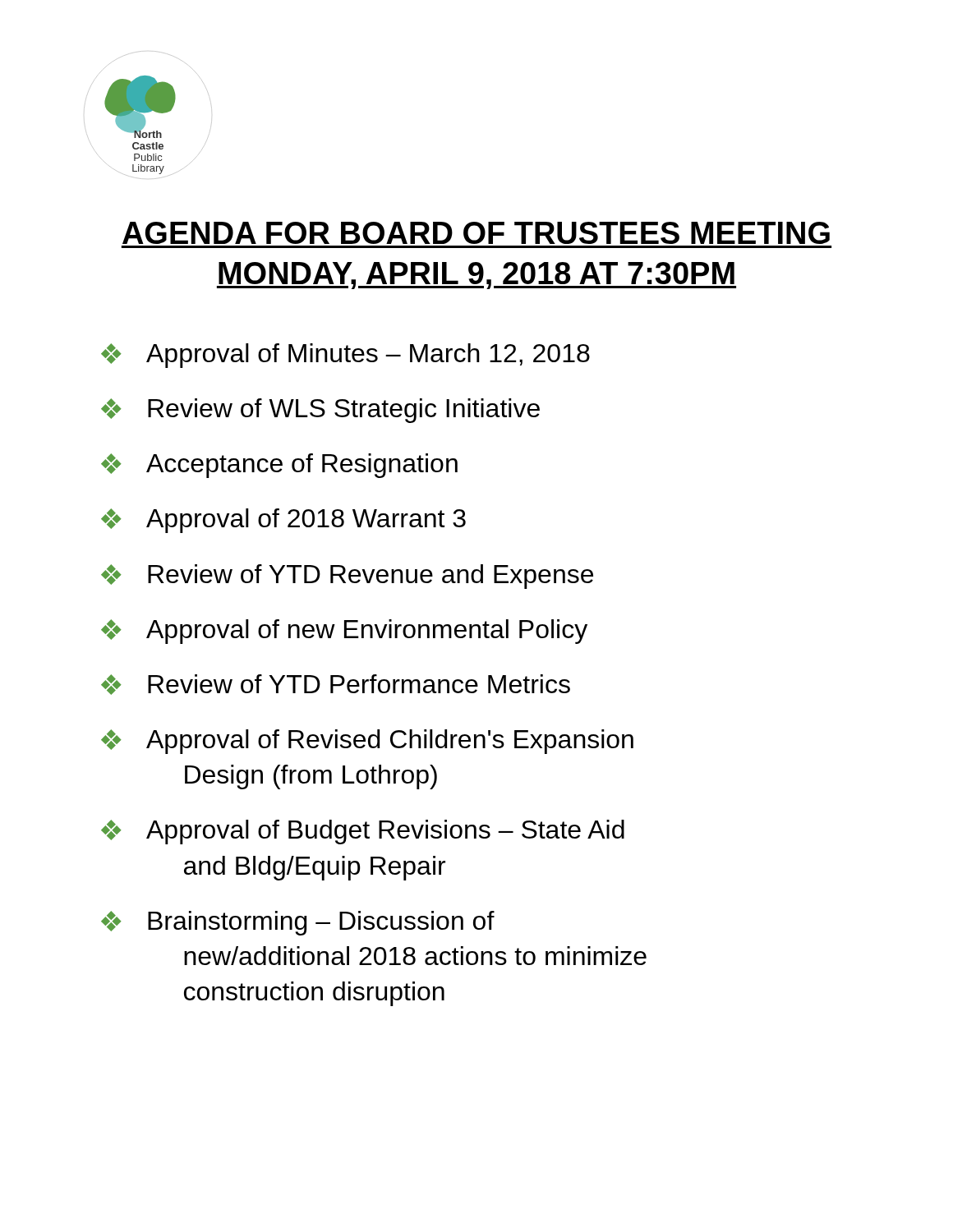Click on the logo

(x=476, y=115)
